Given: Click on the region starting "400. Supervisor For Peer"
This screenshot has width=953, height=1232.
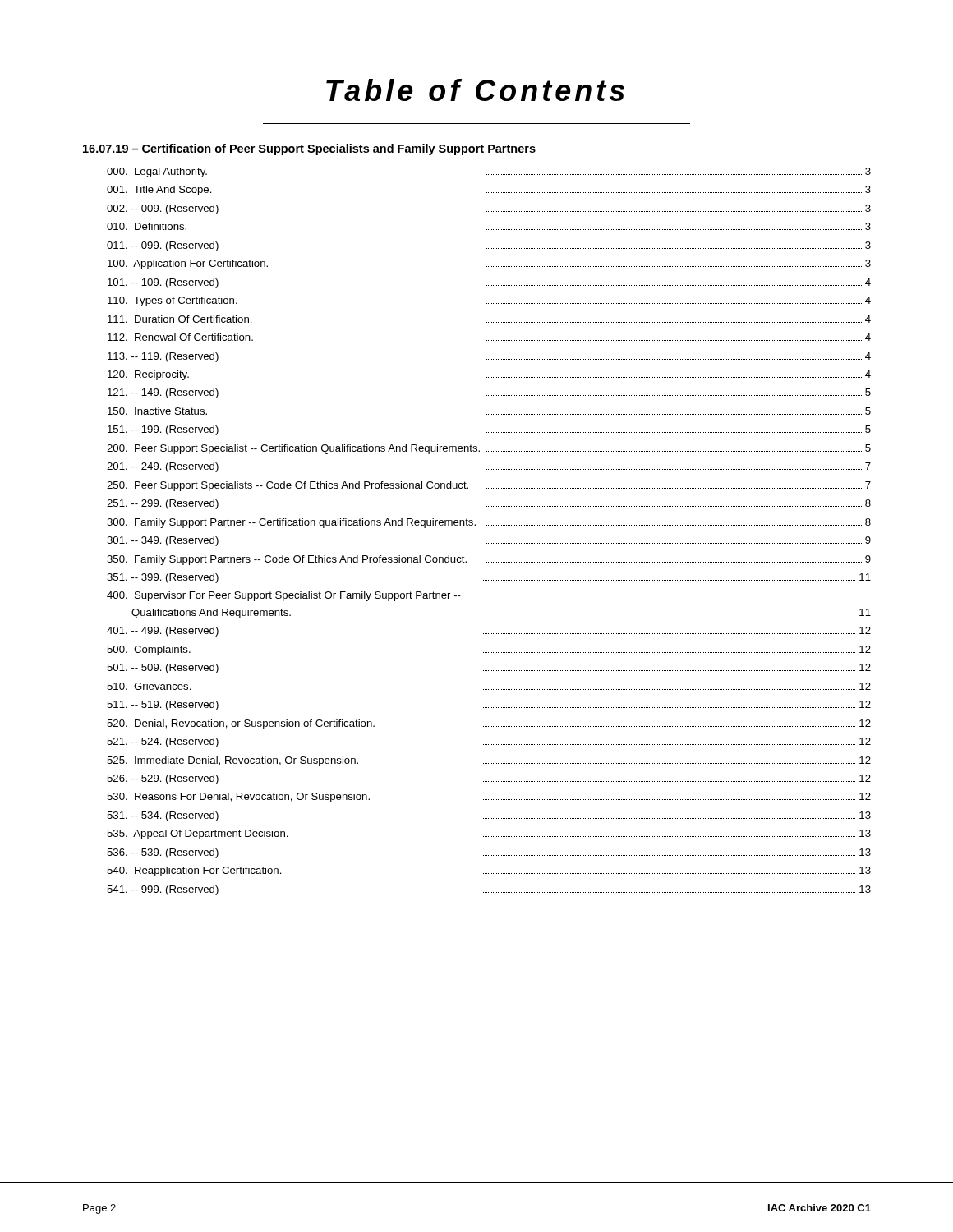Looking at the screenshot, I should point(284,596).
